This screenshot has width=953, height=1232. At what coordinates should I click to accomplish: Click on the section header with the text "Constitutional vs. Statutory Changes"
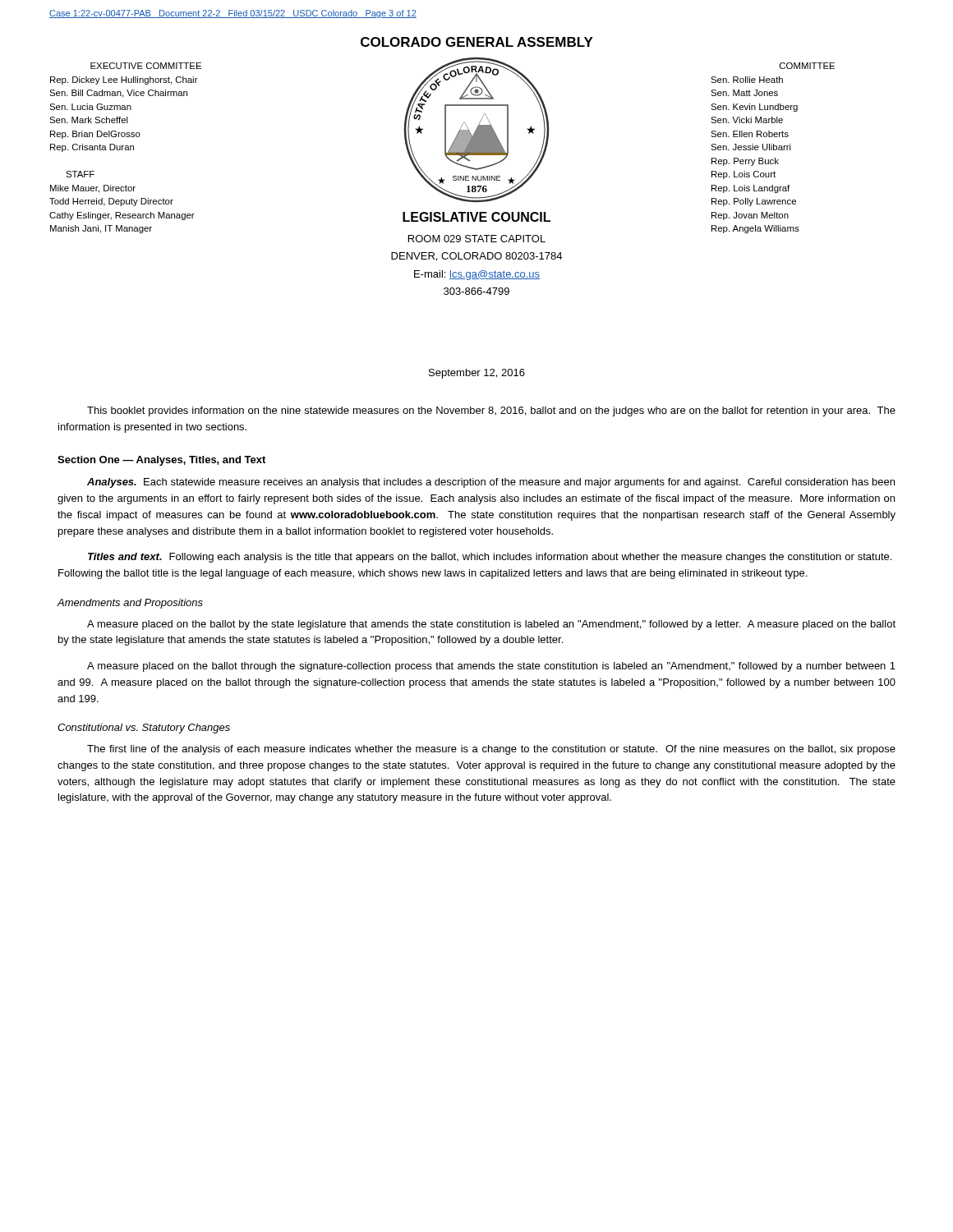click(x=144, y=727)
